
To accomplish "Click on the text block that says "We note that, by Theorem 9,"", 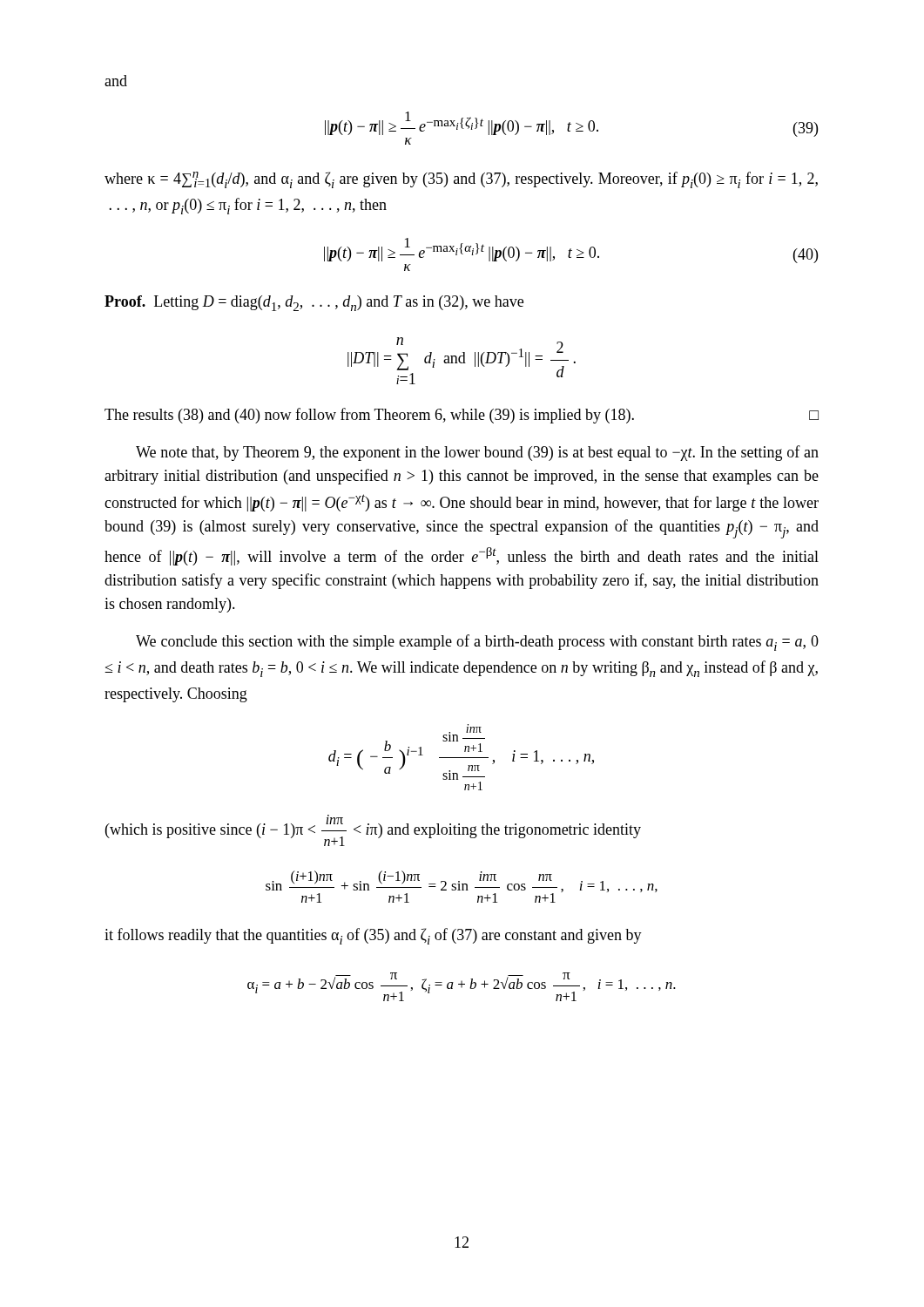I will pyautogui.click(x=462, y=528).
